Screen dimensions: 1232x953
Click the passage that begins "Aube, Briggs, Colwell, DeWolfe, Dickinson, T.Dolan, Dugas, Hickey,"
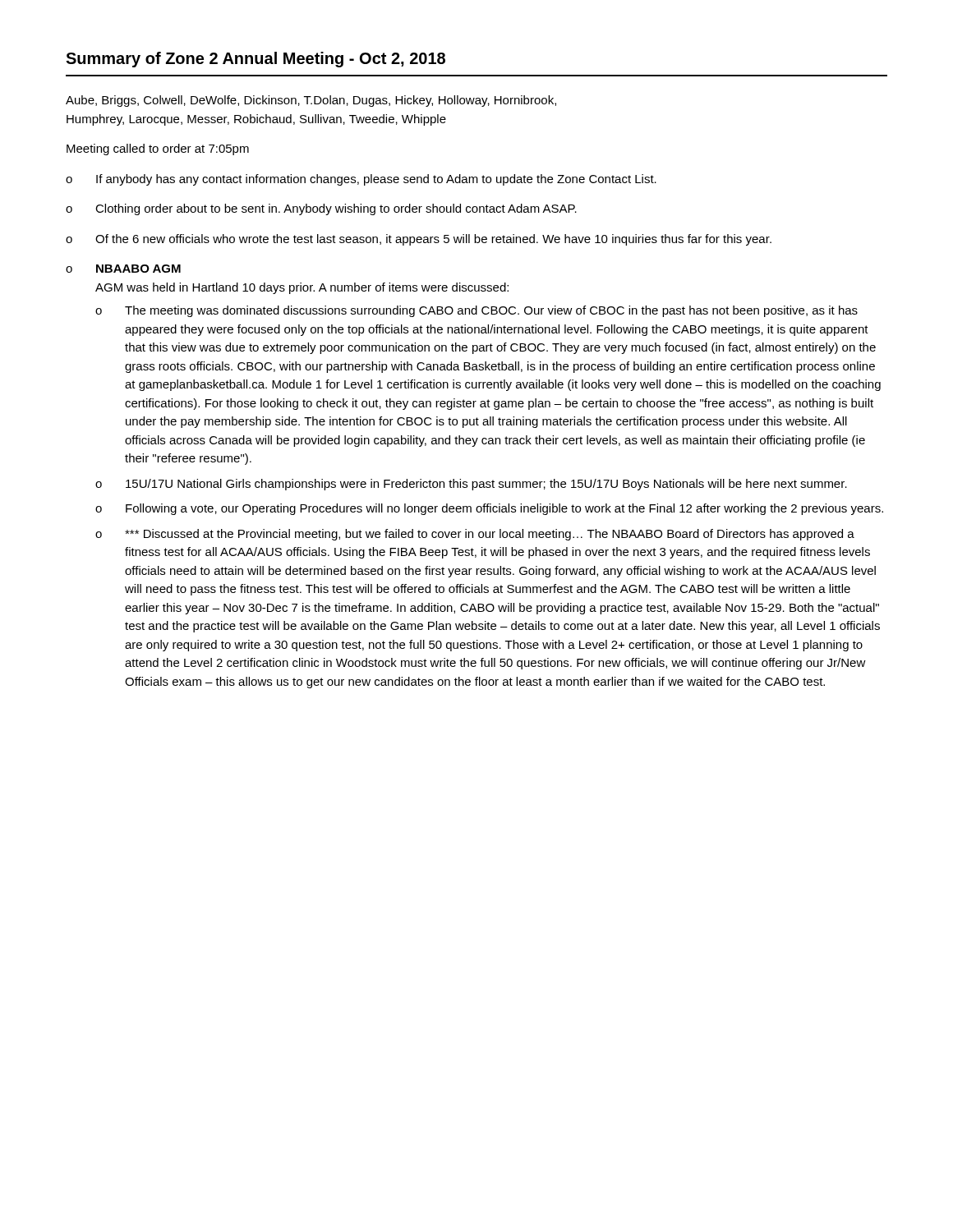312,109
